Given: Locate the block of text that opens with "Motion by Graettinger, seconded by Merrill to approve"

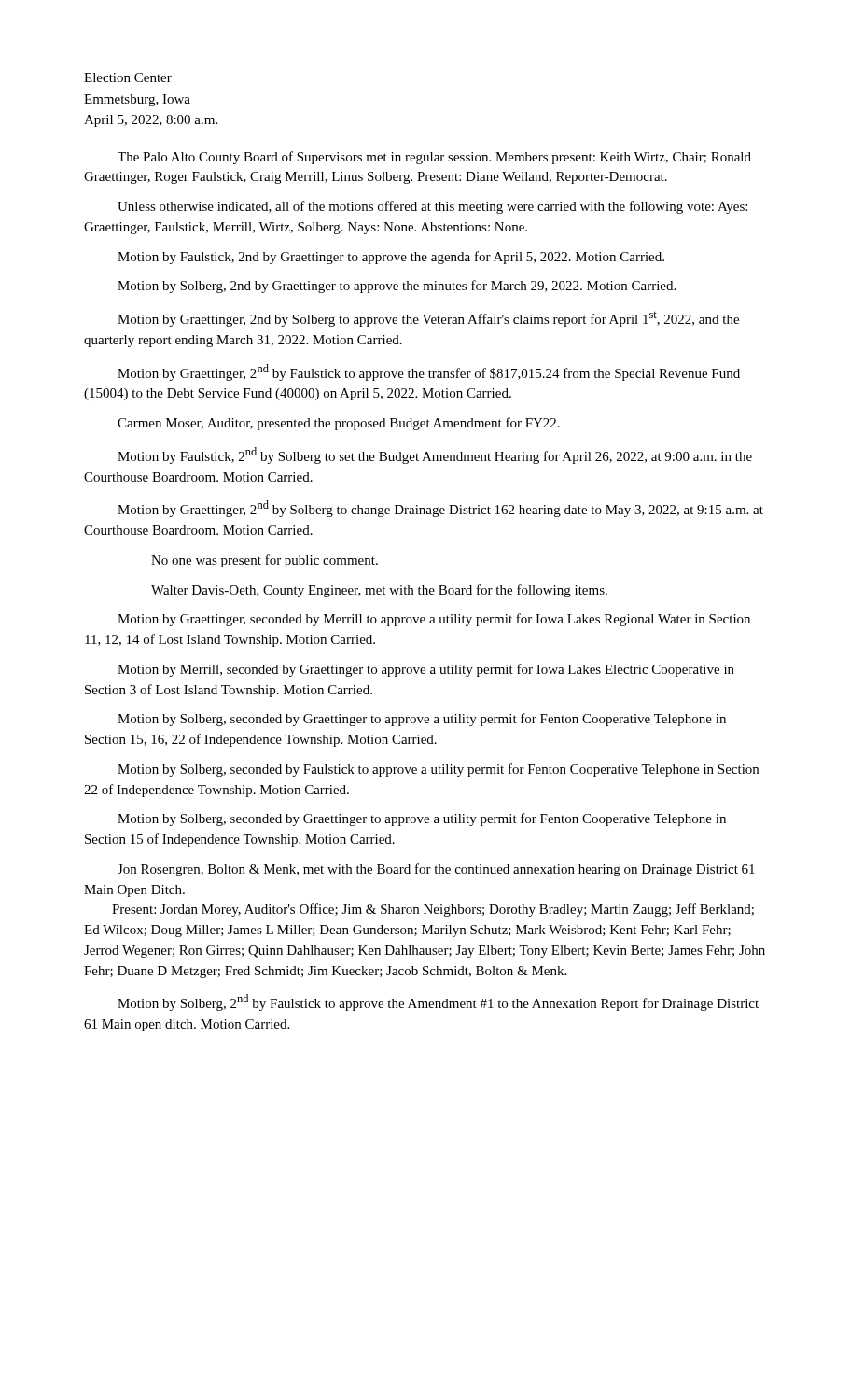Looking at the screenshot, I should [425, 630].
